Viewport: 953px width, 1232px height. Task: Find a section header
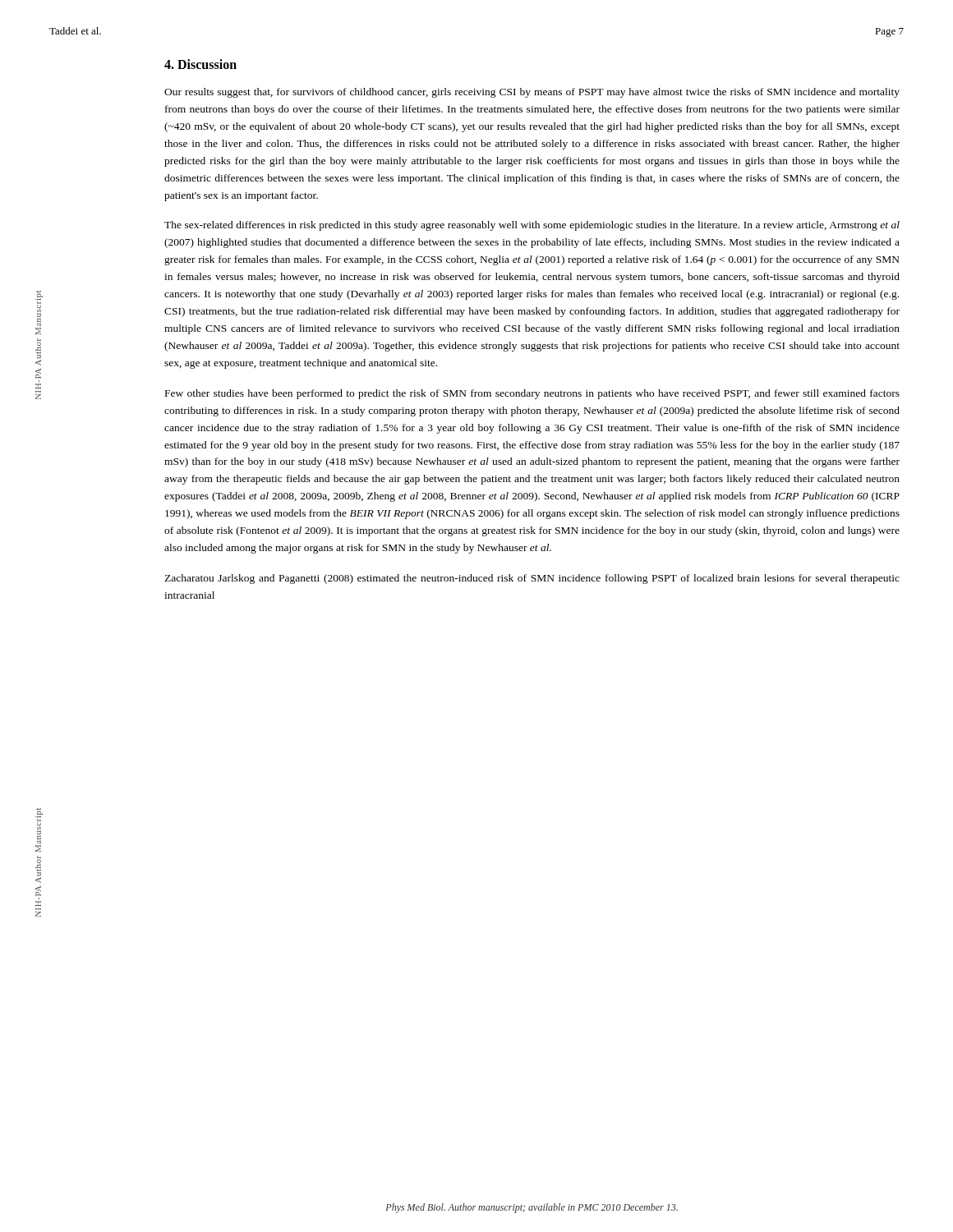pos(200,64)
